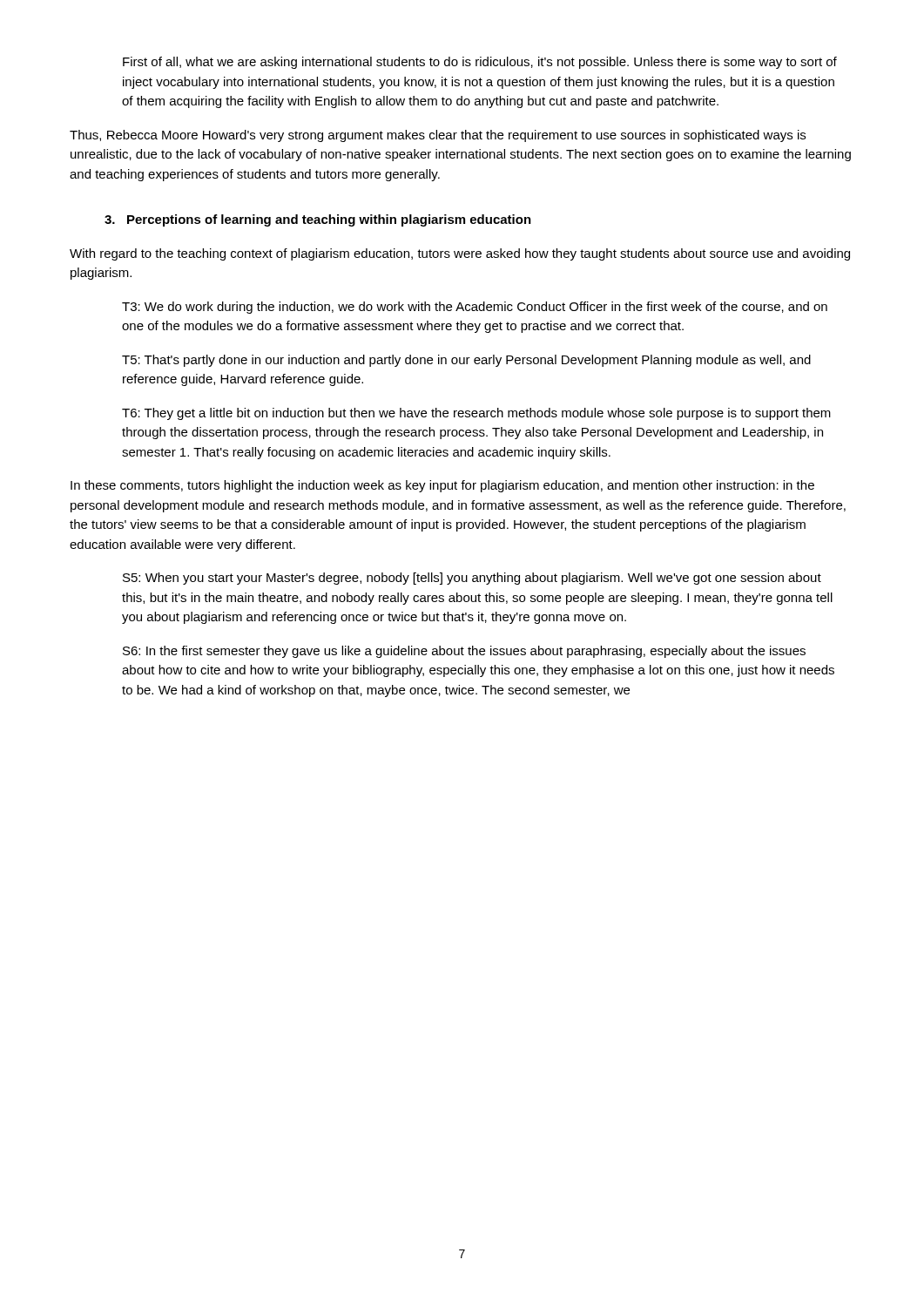Viewport: 924px width, 1307px height.
Task: Locate the block starting "3. Perceptions of learning and"
Action: [x=318, y=219]
